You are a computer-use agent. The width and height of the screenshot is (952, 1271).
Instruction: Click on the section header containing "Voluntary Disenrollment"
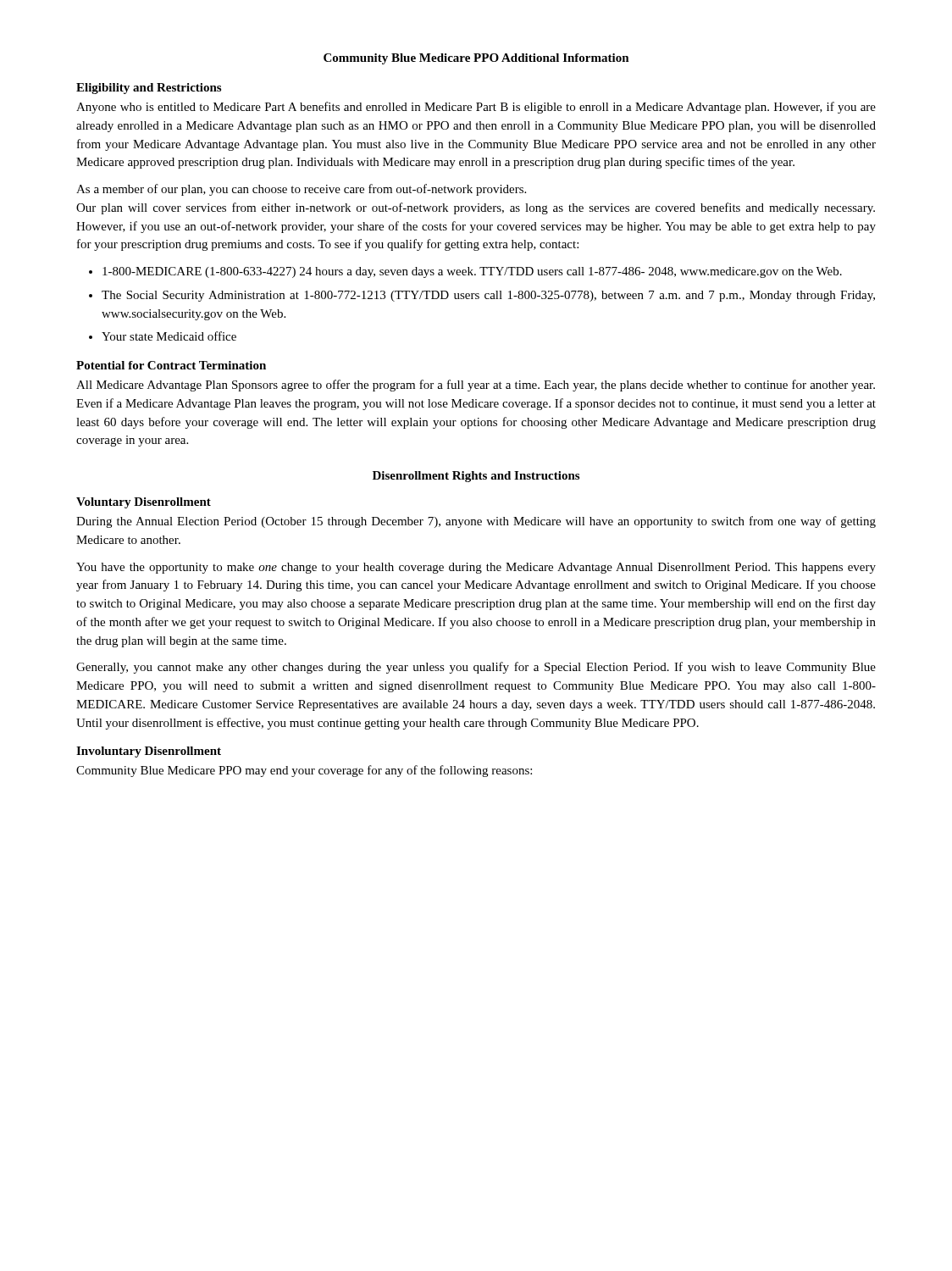tap(143, 502)
